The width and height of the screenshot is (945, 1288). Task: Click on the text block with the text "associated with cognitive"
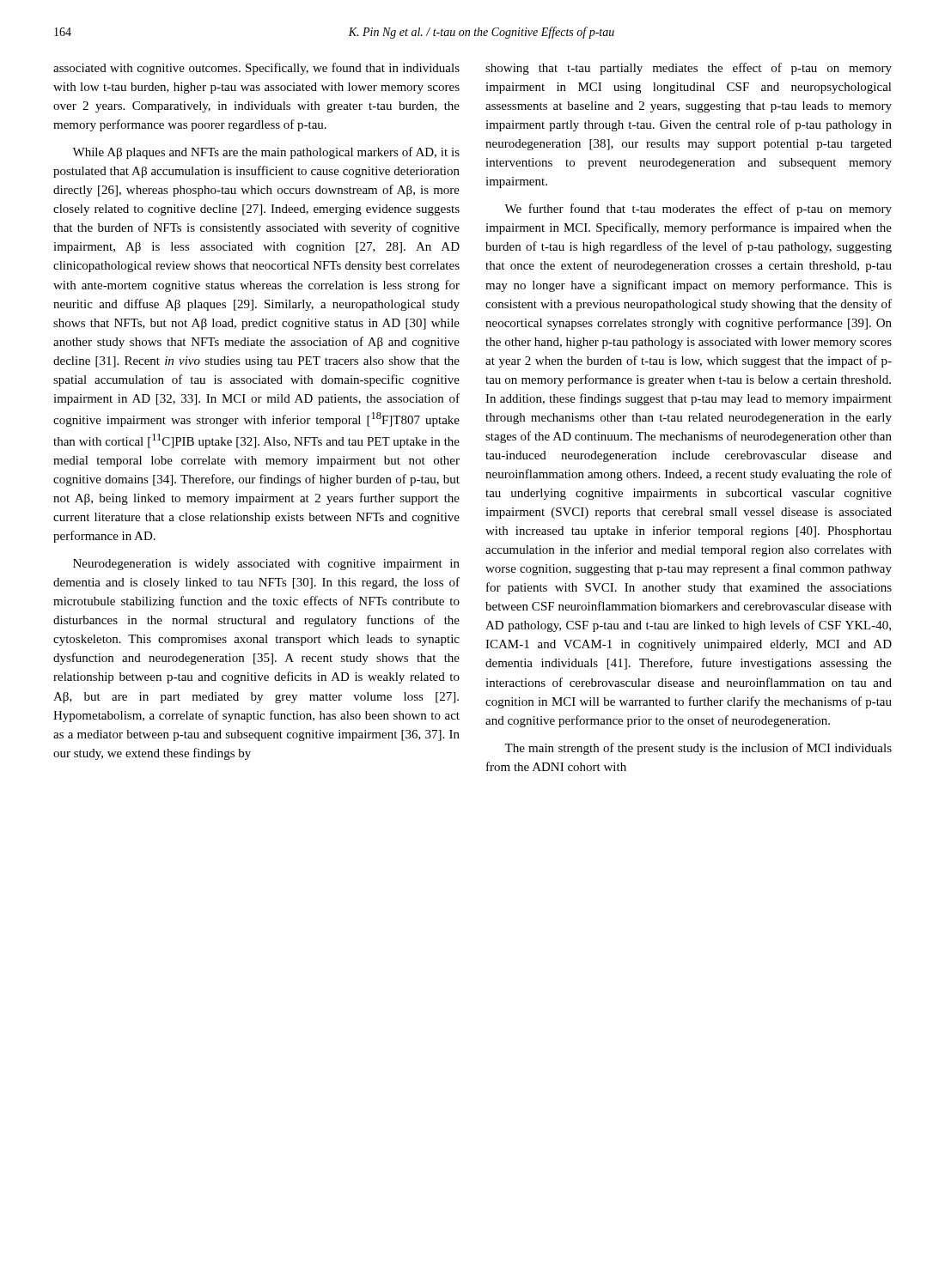click(256, 410)
